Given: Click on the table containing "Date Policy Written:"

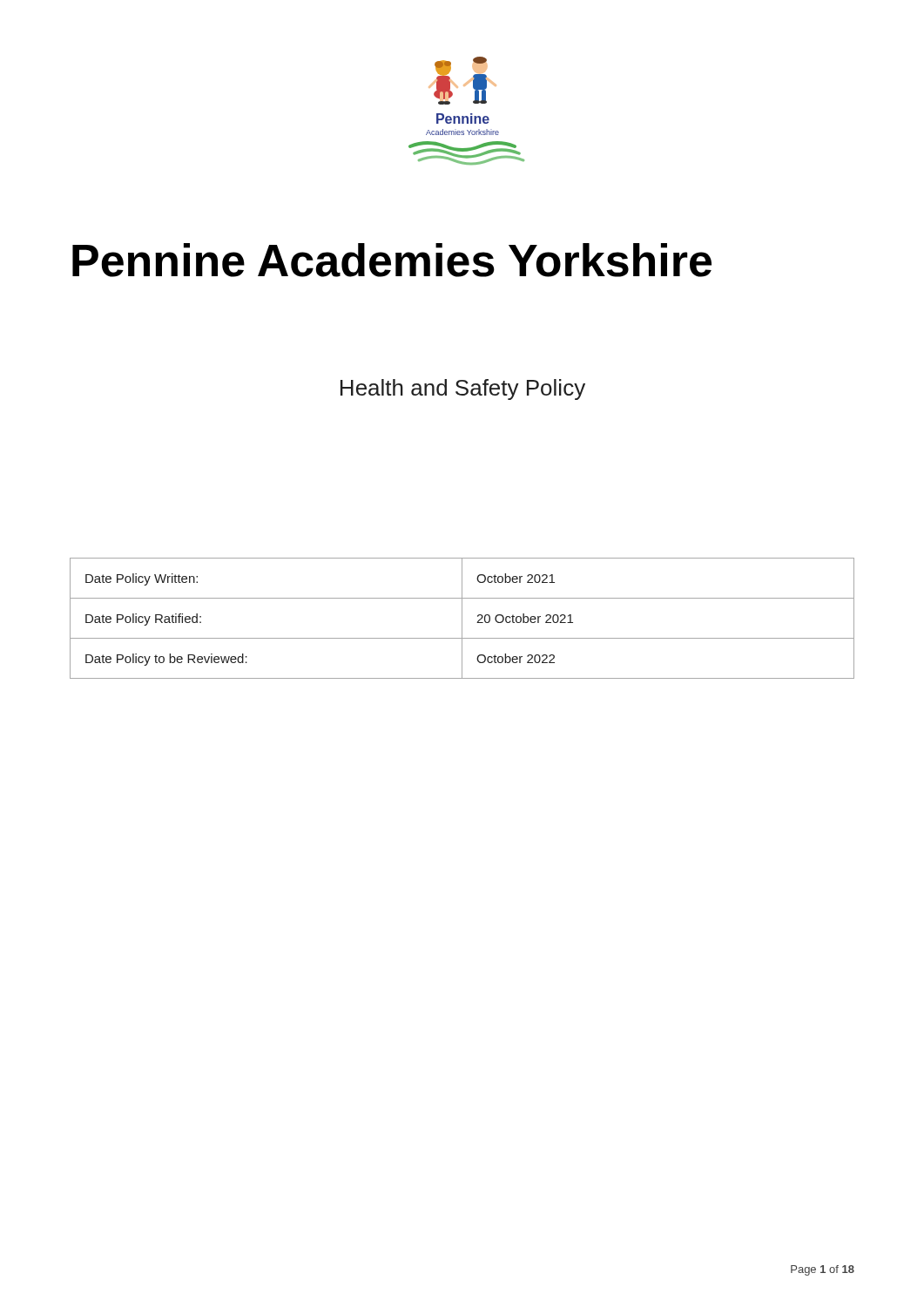Looking at the screenshot, I should (x=462, y=618).
